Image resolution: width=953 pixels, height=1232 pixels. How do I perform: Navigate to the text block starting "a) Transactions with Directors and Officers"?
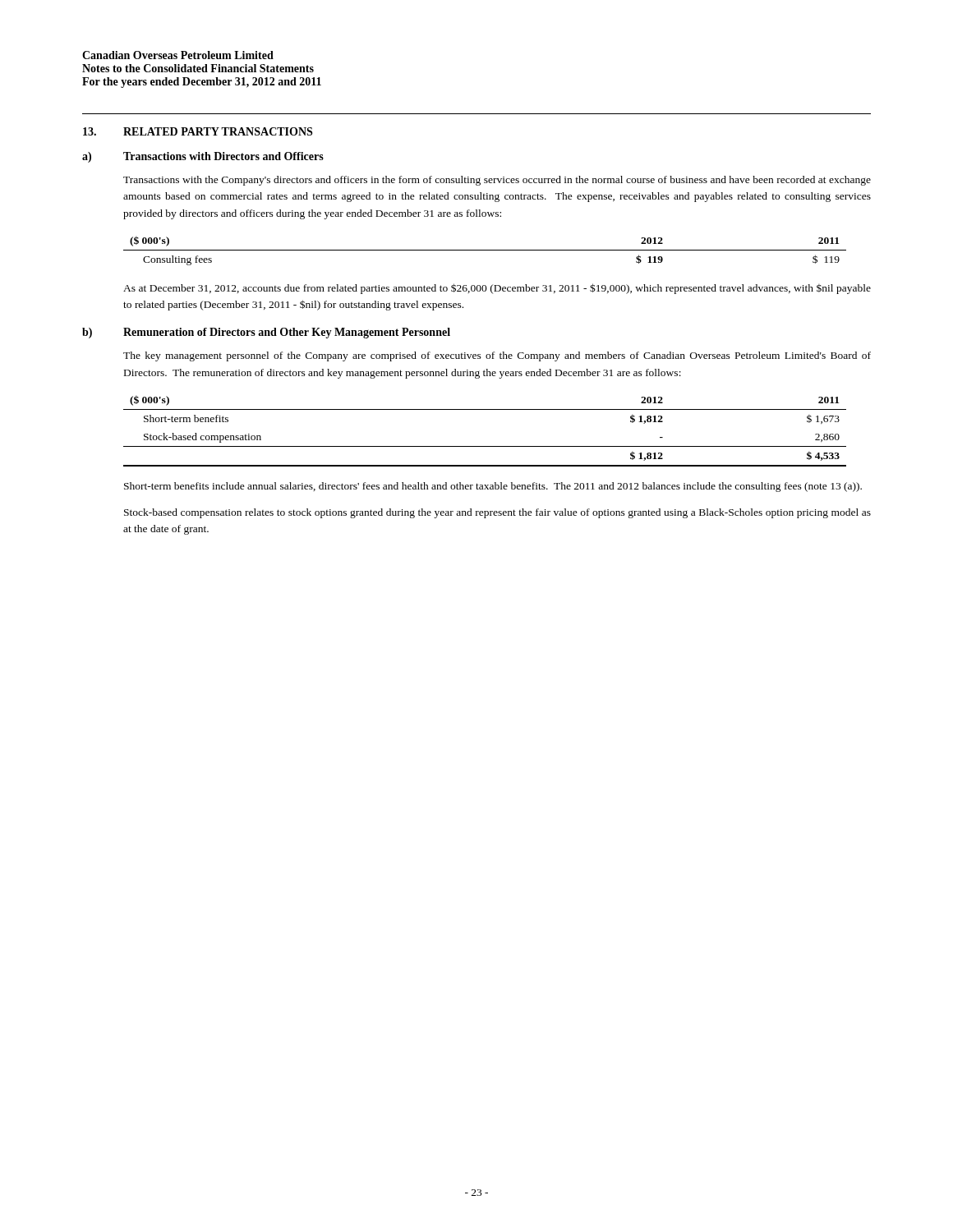click(203, 157)
